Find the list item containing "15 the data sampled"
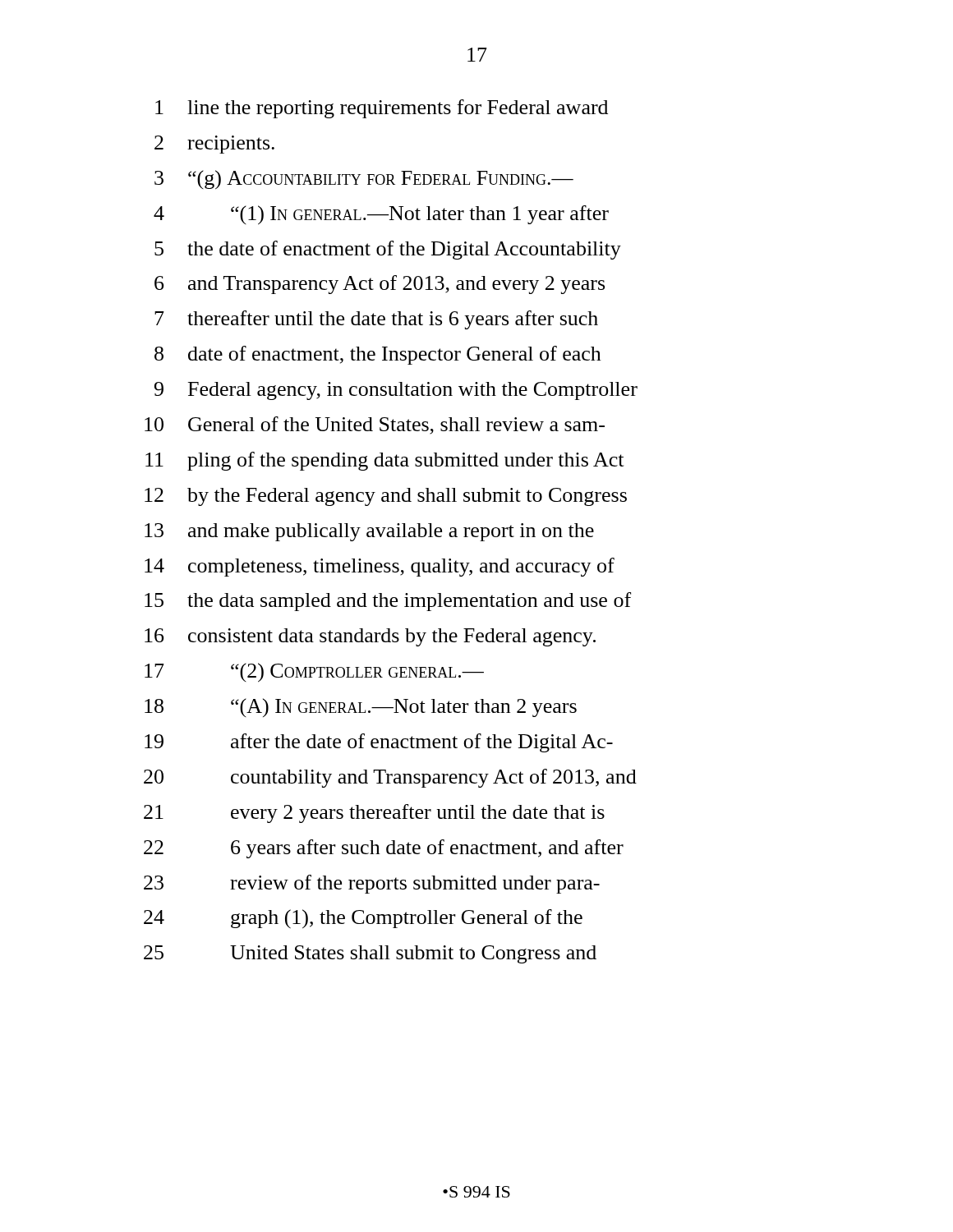Image resolution: width=953 pixels, height=1232 pixels. pyautogui.click(x=476, y=601)
